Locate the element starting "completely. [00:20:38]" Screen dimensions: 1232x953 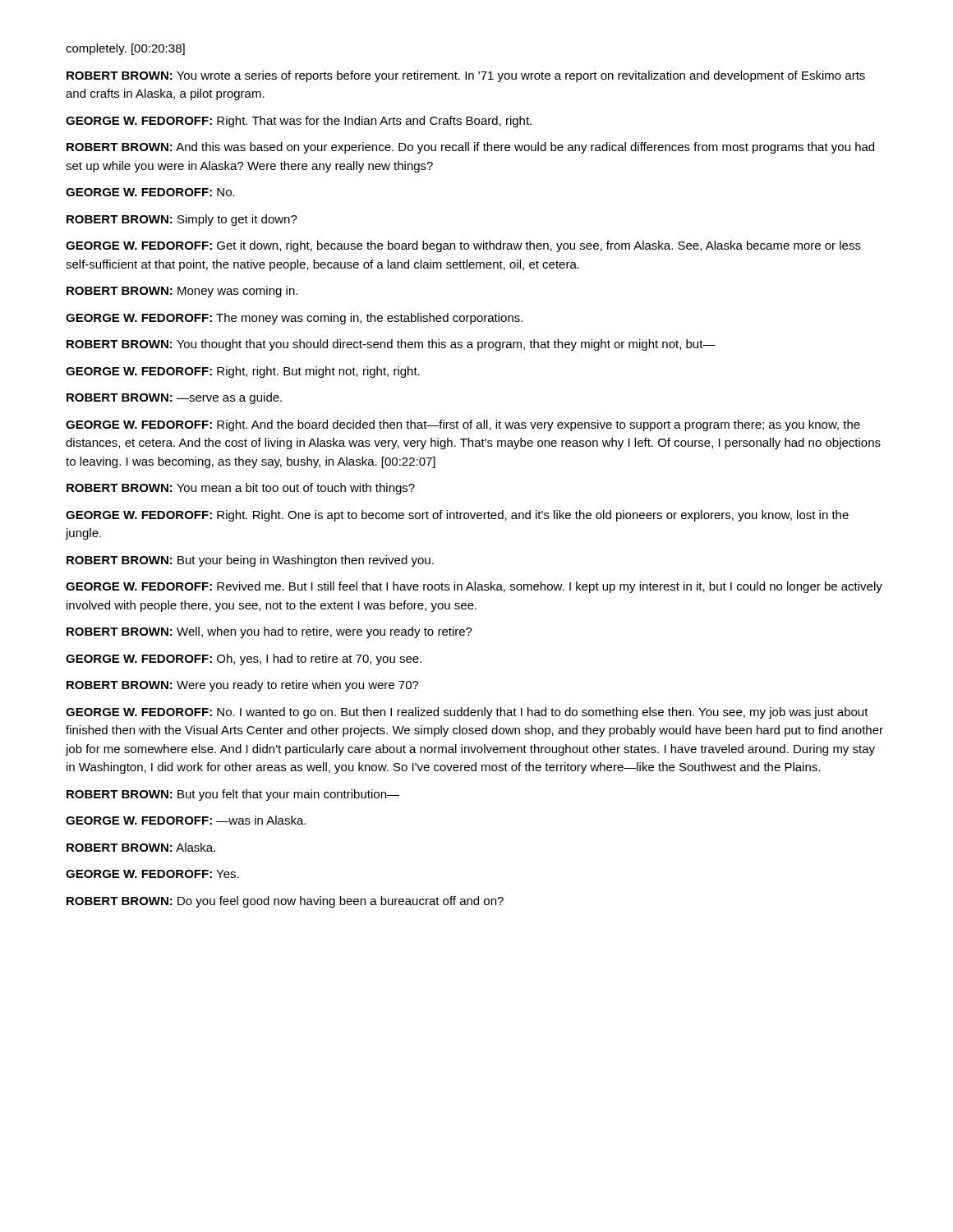(x=126, y=48)
